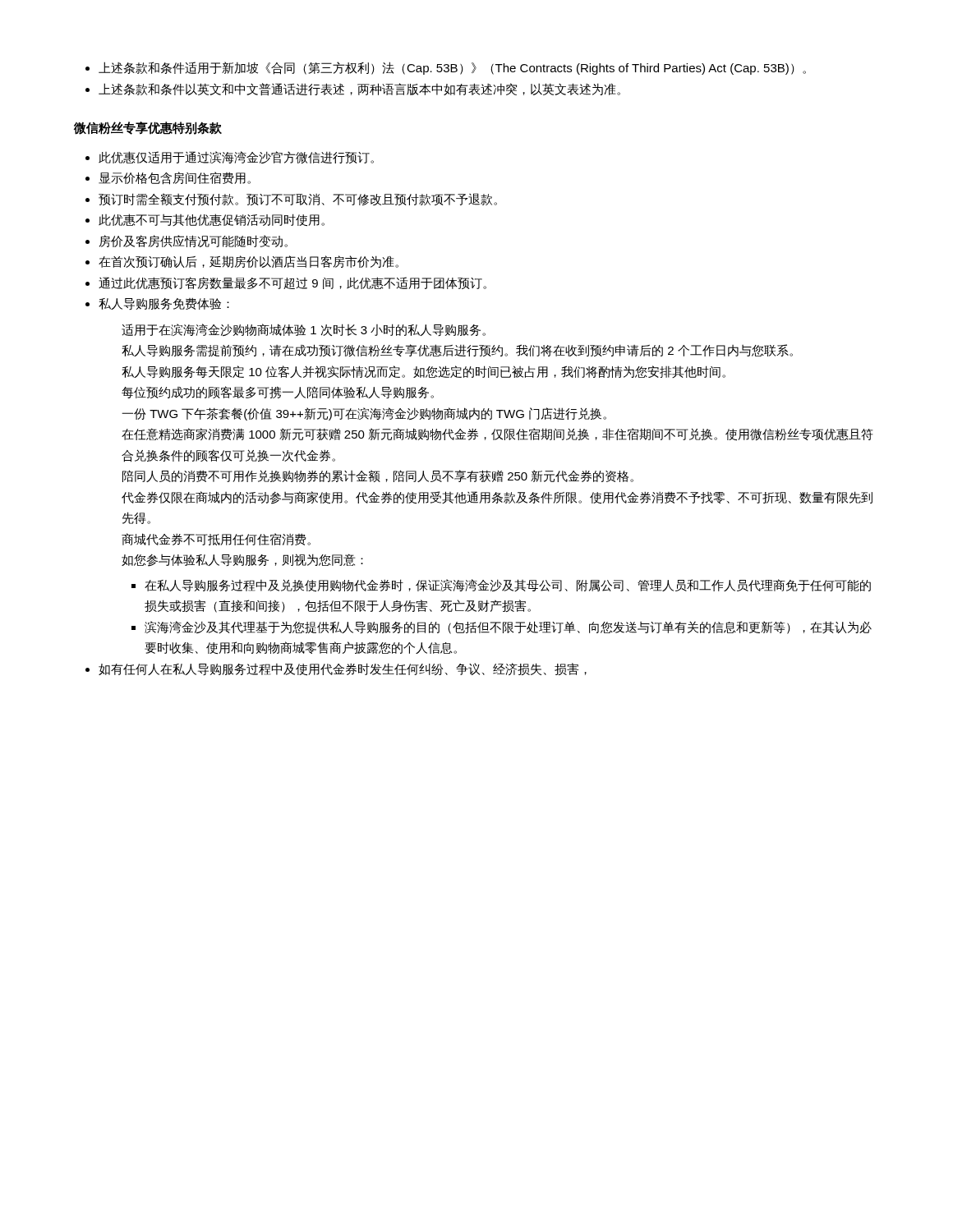The height and width of the screenshot is (1232, 953).
Task: Click the passage that begins "适用于在滨海湾金沙购物商城体验 1 次时长"
Action: (x=304, y=330)
